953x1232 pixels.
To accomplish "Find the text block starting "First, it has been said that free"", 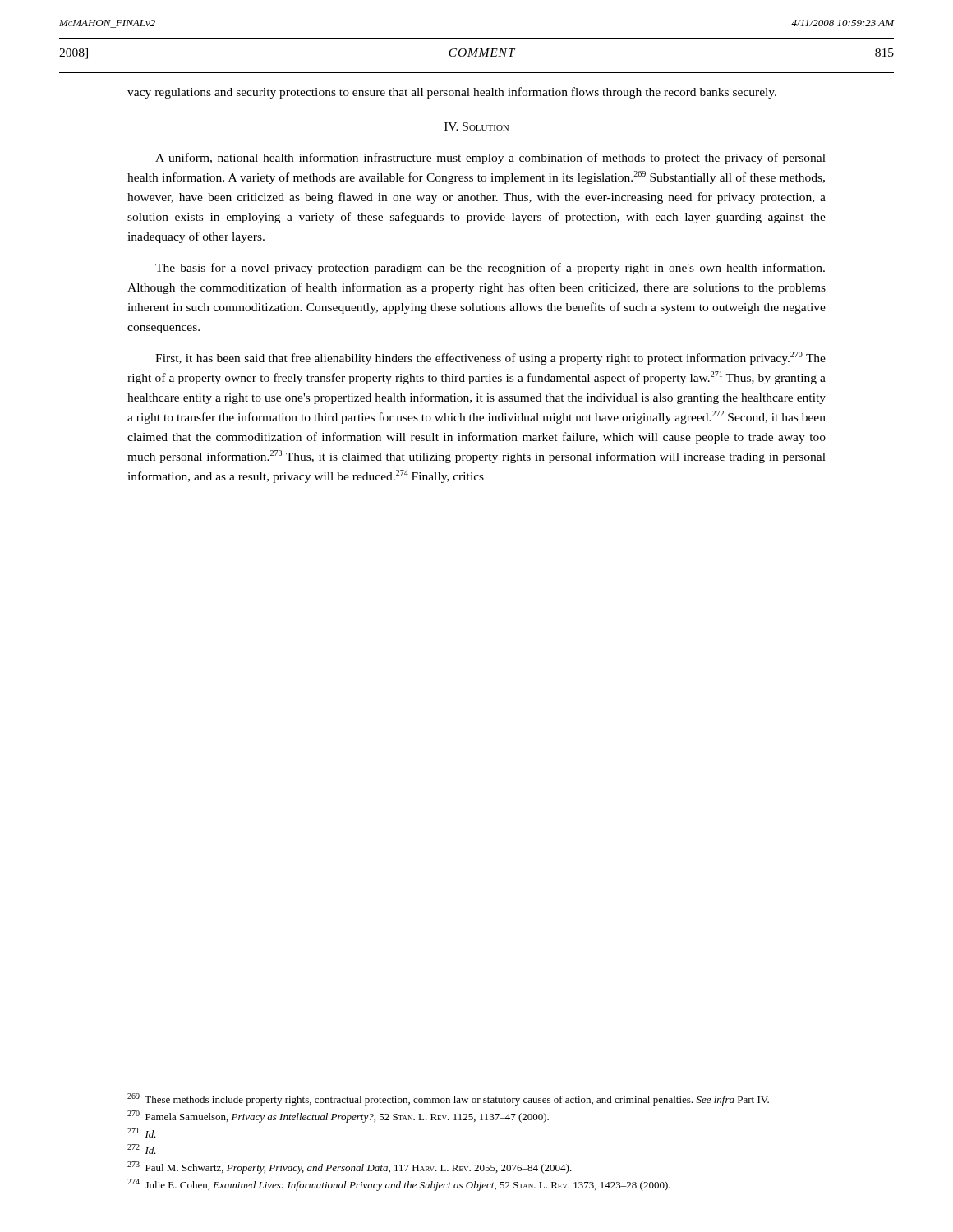I will pos(476,417).
